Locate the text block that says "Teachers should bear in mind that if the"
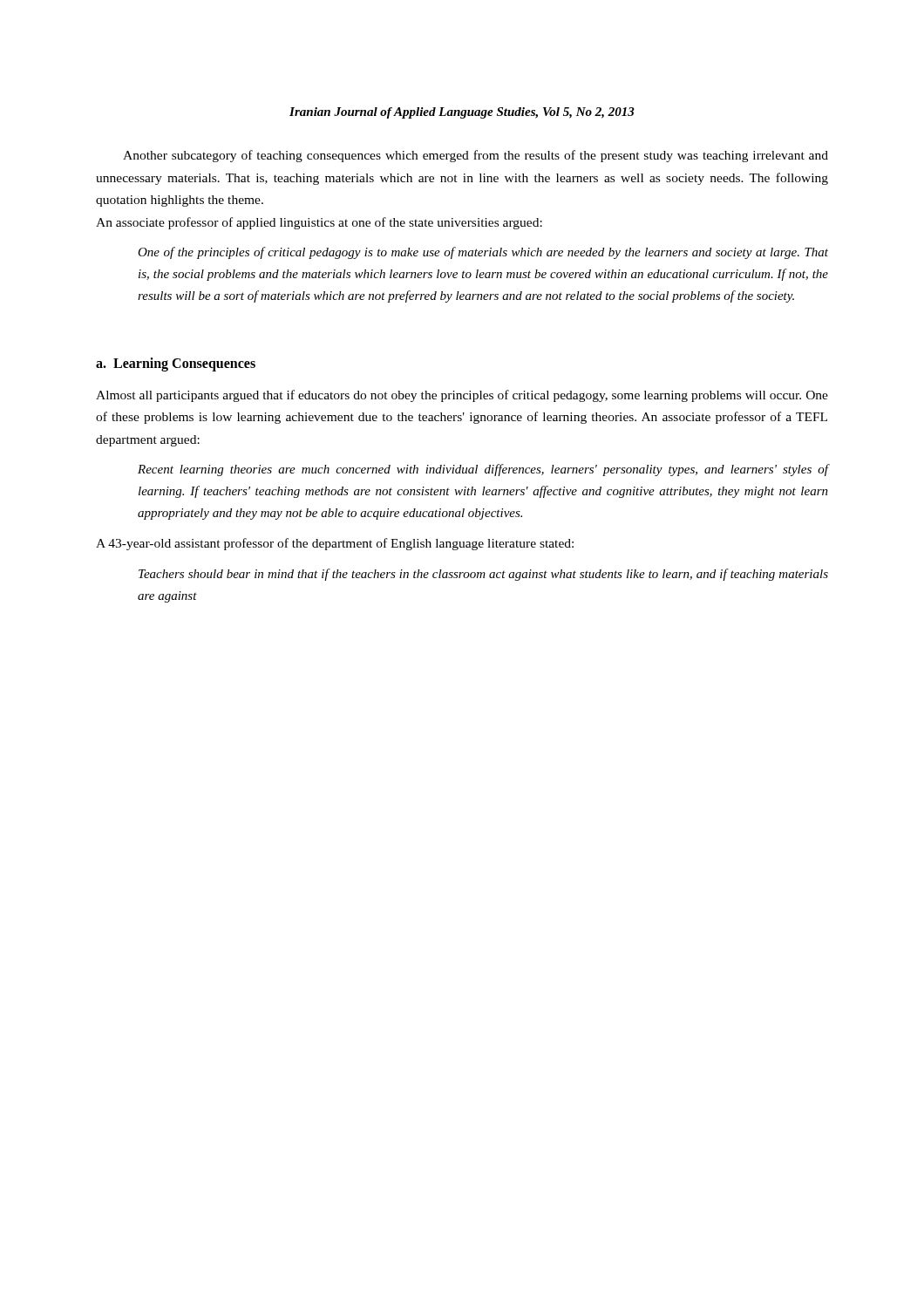This screenshot has height=1308, width=924. point(483,585)
